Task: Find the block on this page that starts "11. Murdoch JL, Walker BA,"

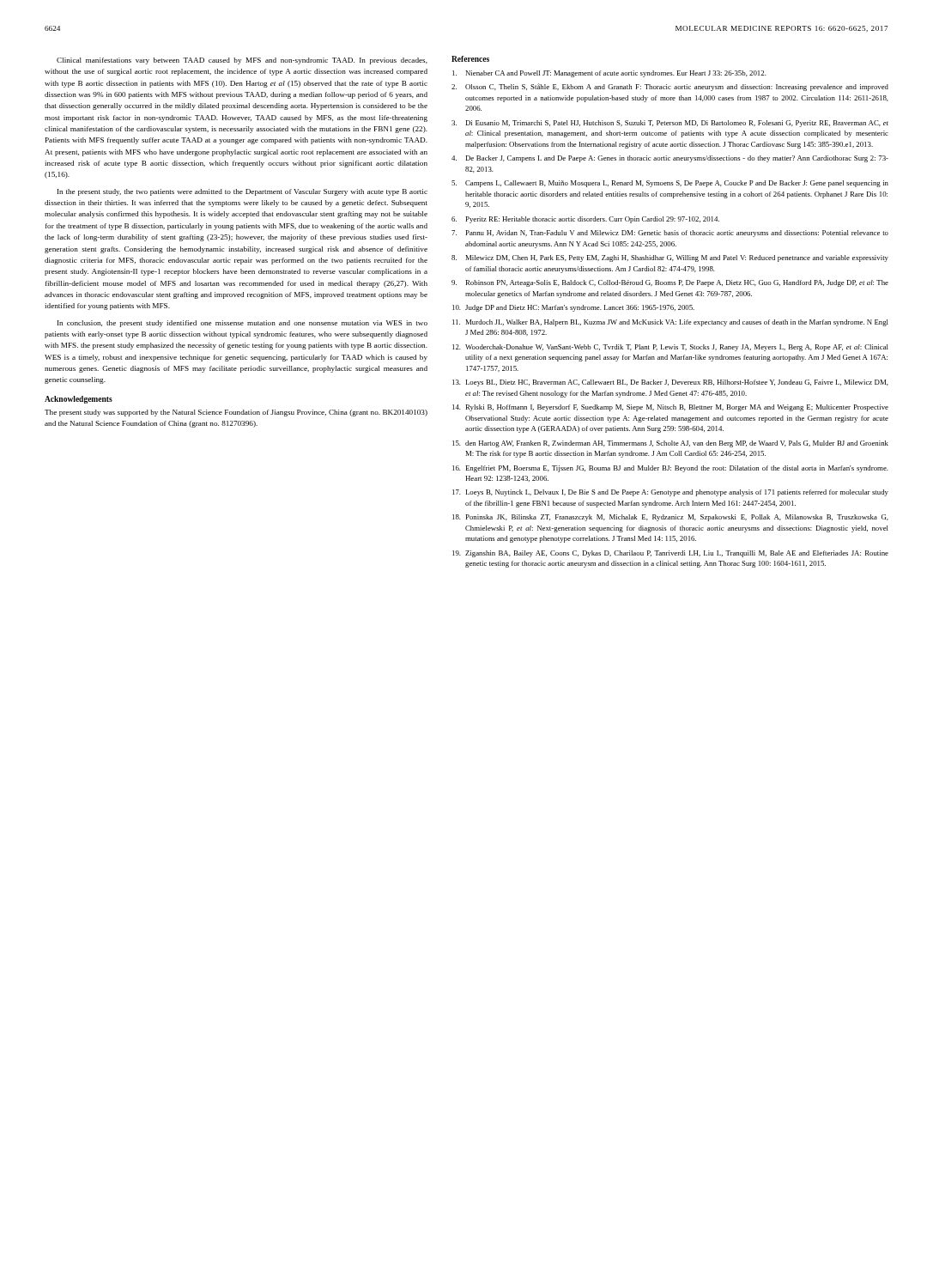Action: point(670,327)
